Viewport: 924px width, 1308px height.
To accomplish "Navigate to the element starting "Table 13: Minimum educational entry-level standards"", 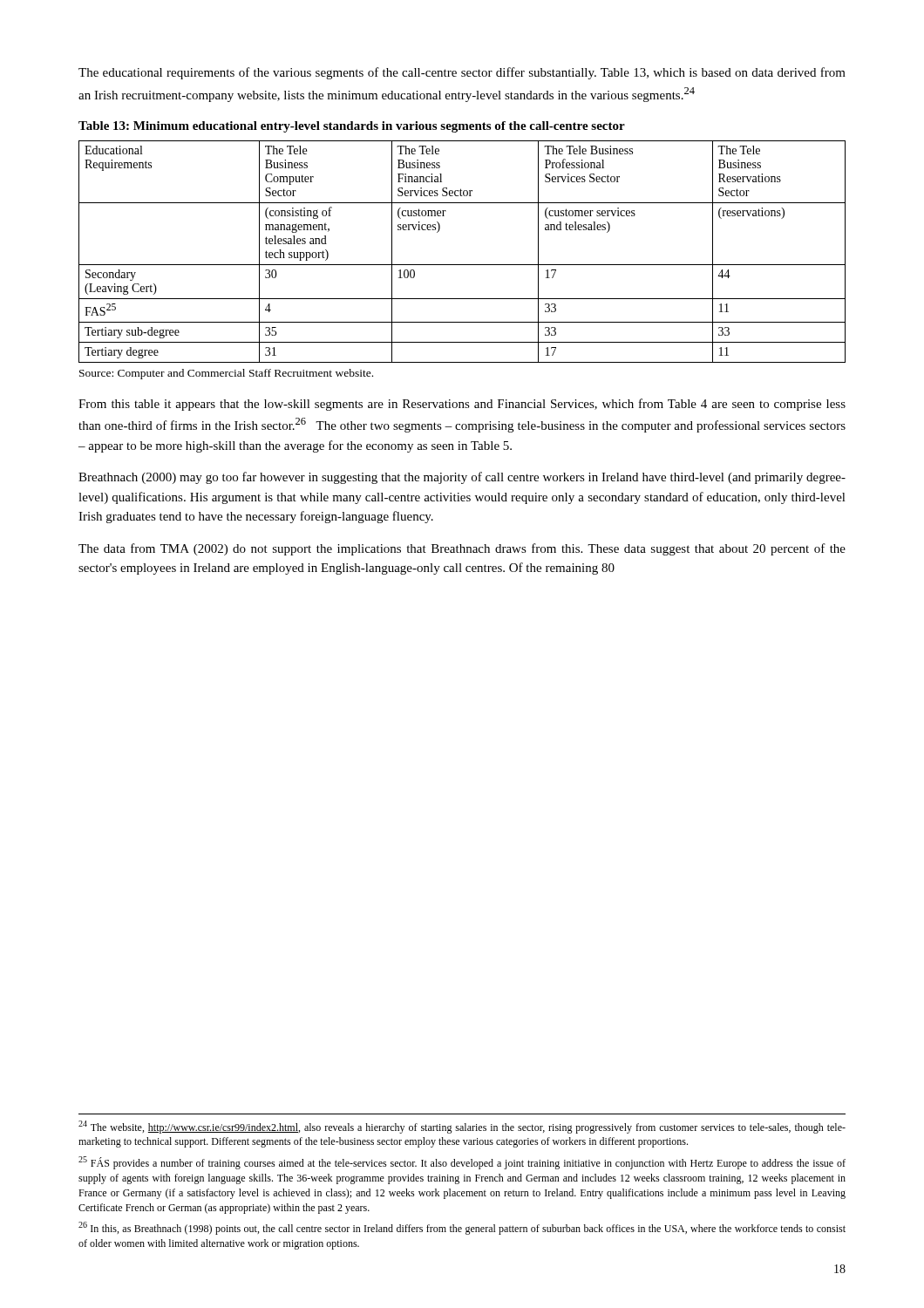I will [352, 126].
